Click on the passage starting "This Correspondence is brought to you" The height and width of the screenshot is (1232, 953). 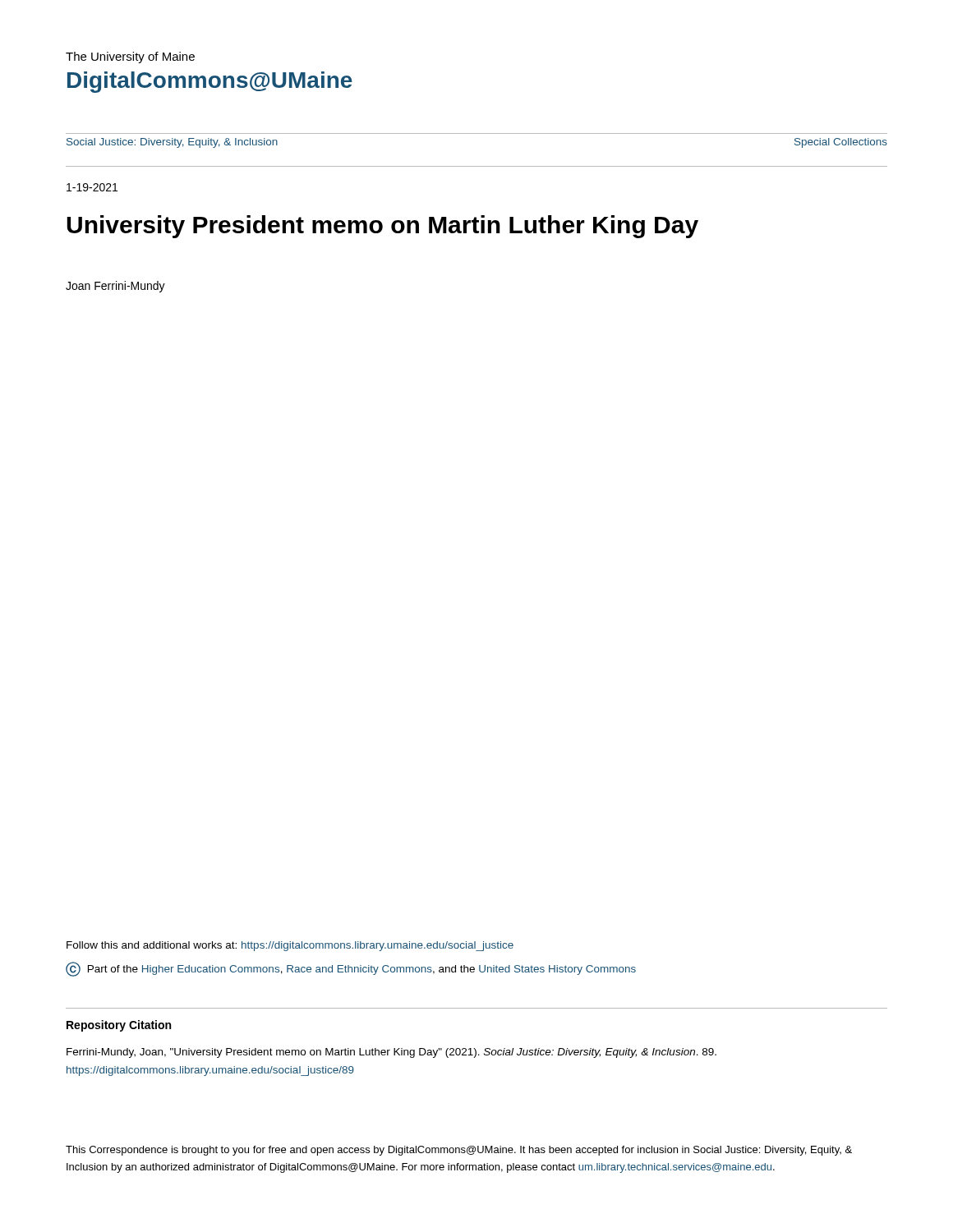pos(459,1158)
